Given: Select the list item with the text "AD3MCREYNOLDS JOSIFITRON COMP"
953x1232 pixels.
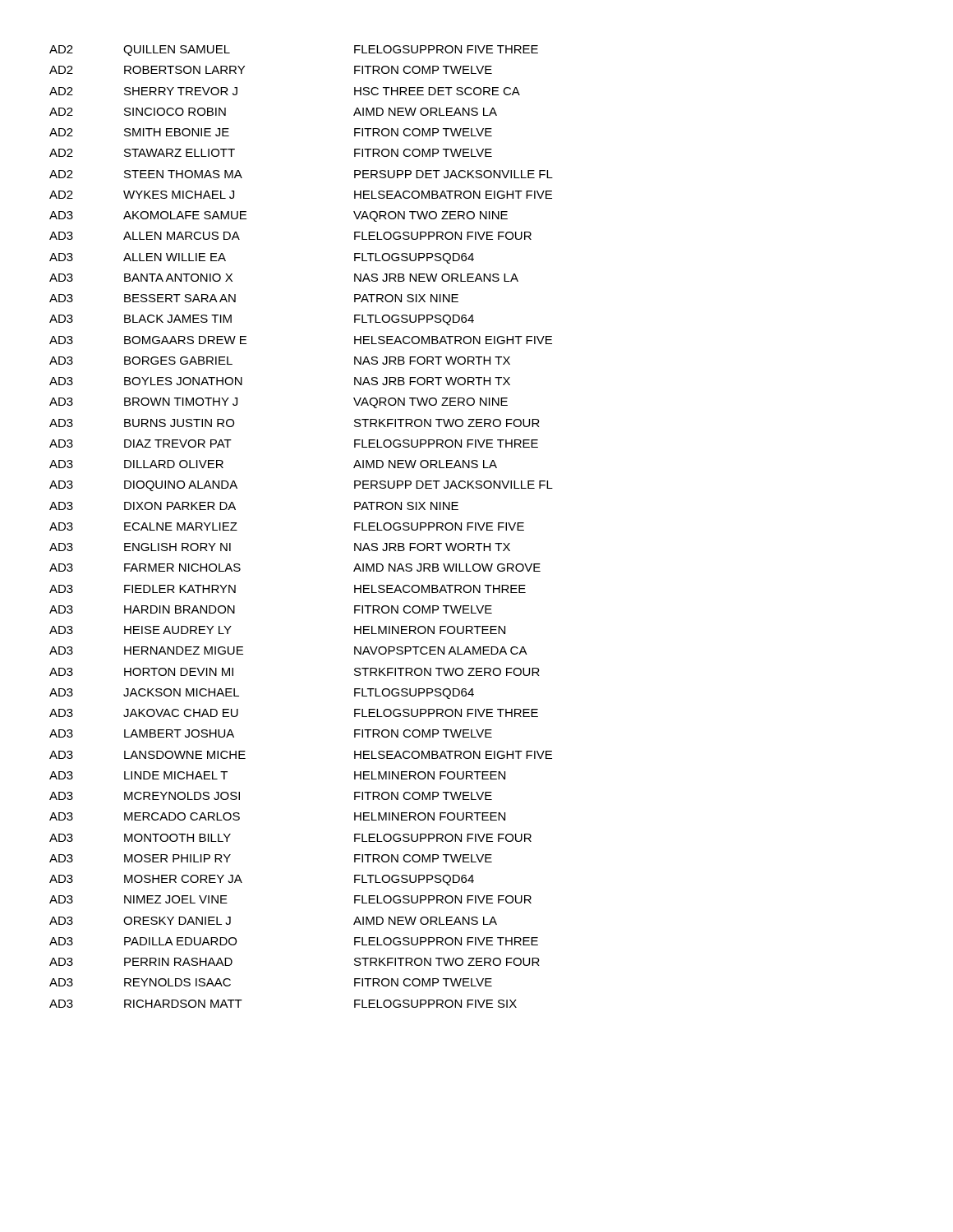Looking at the screenshot, I should click(x=60, y=795).
